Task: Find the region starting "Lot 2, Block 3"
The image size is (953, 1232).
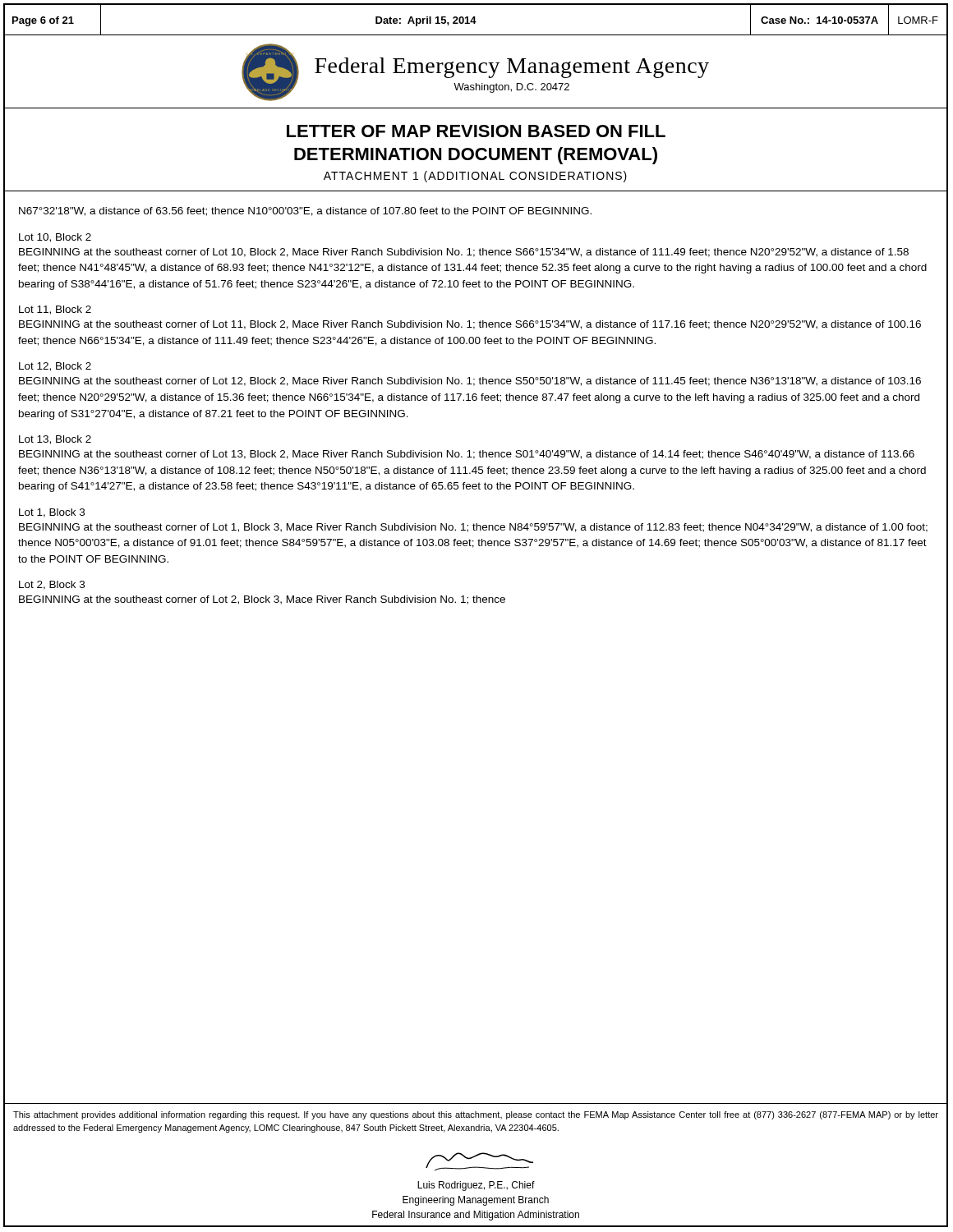Action: click(x=52, y=585)
